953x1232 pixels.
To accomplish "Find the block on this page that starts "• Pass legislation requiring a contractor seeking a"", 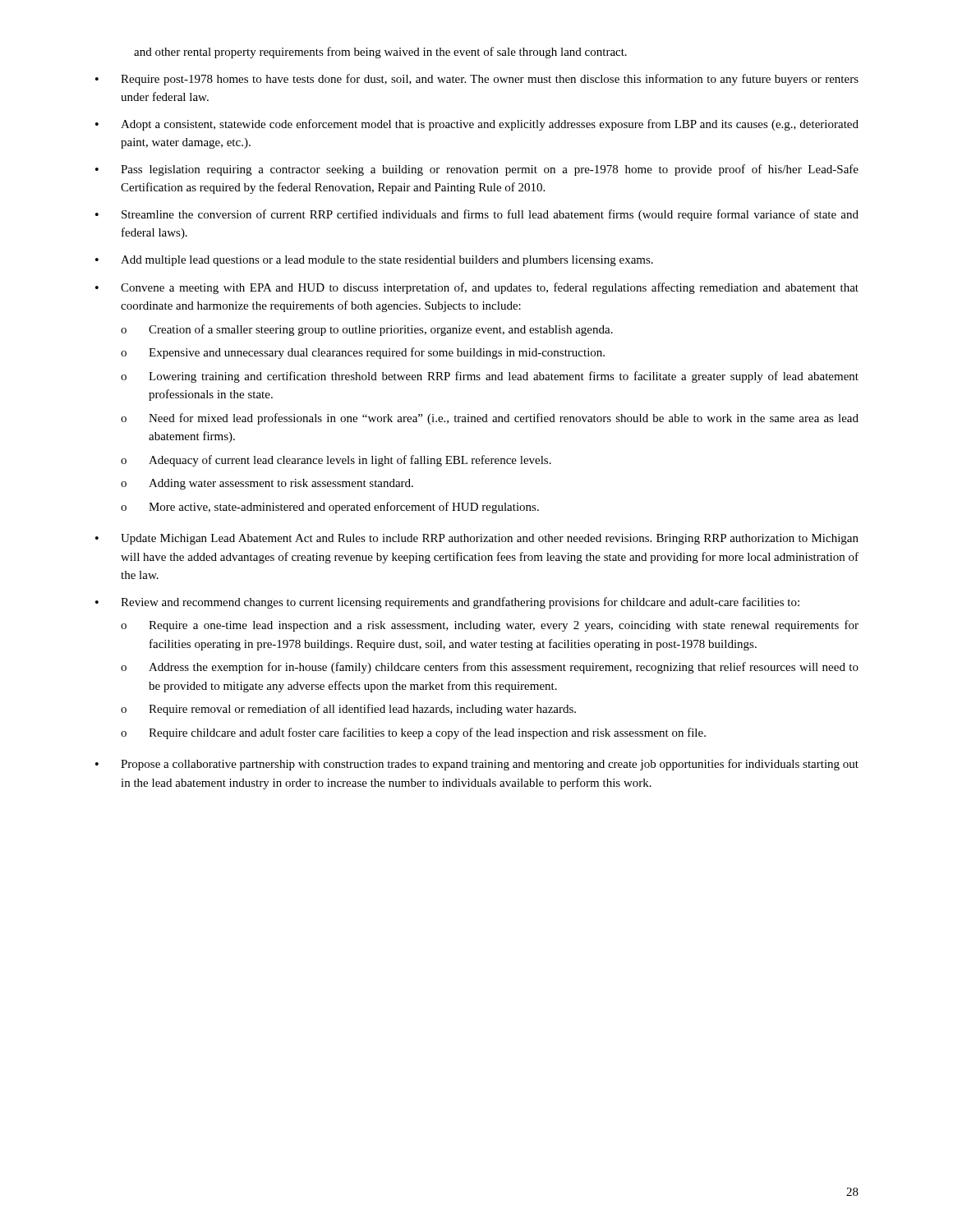I will [x=476, y=178].
